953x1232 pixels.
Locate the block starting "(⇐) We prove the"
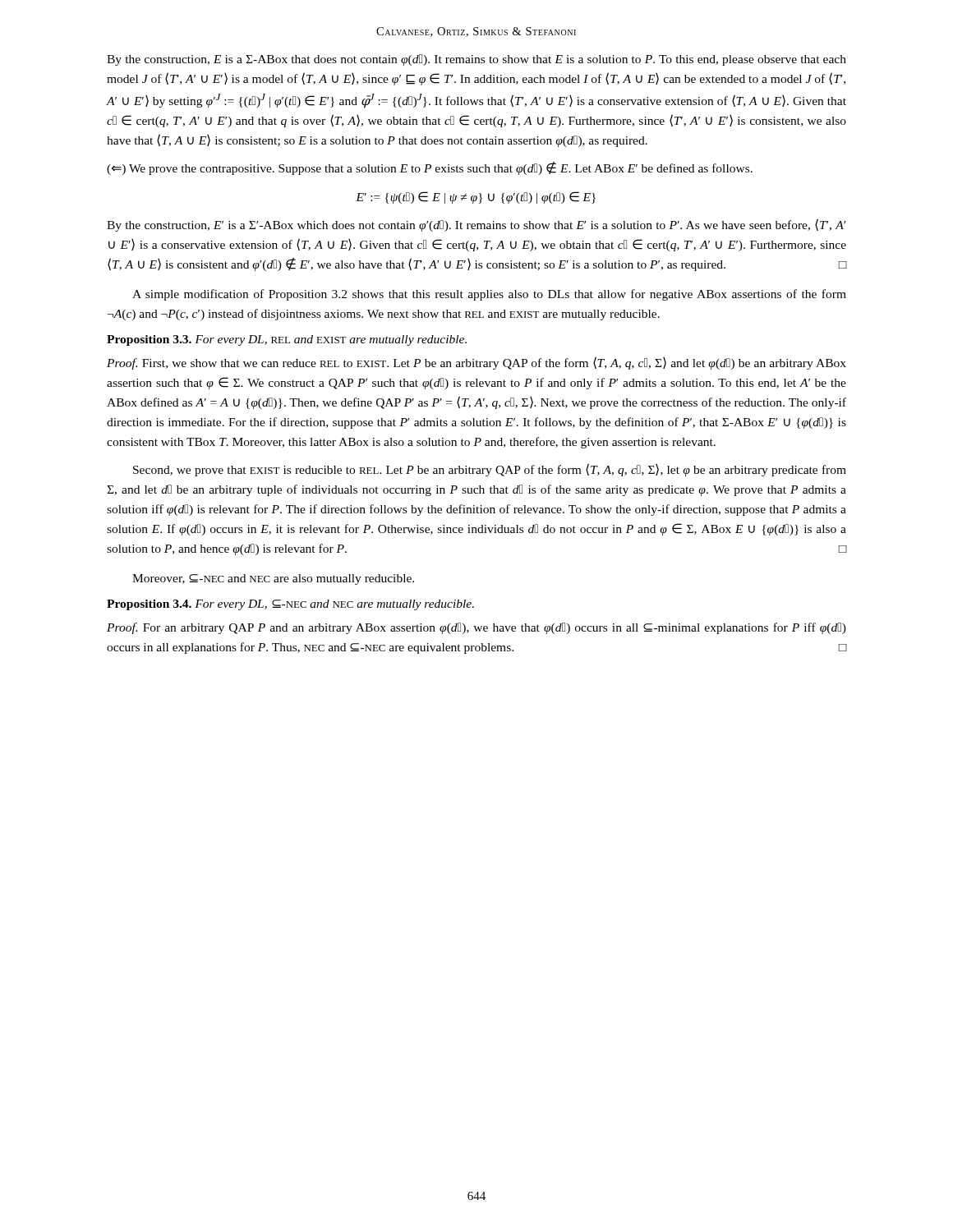[x=476, y=169]
